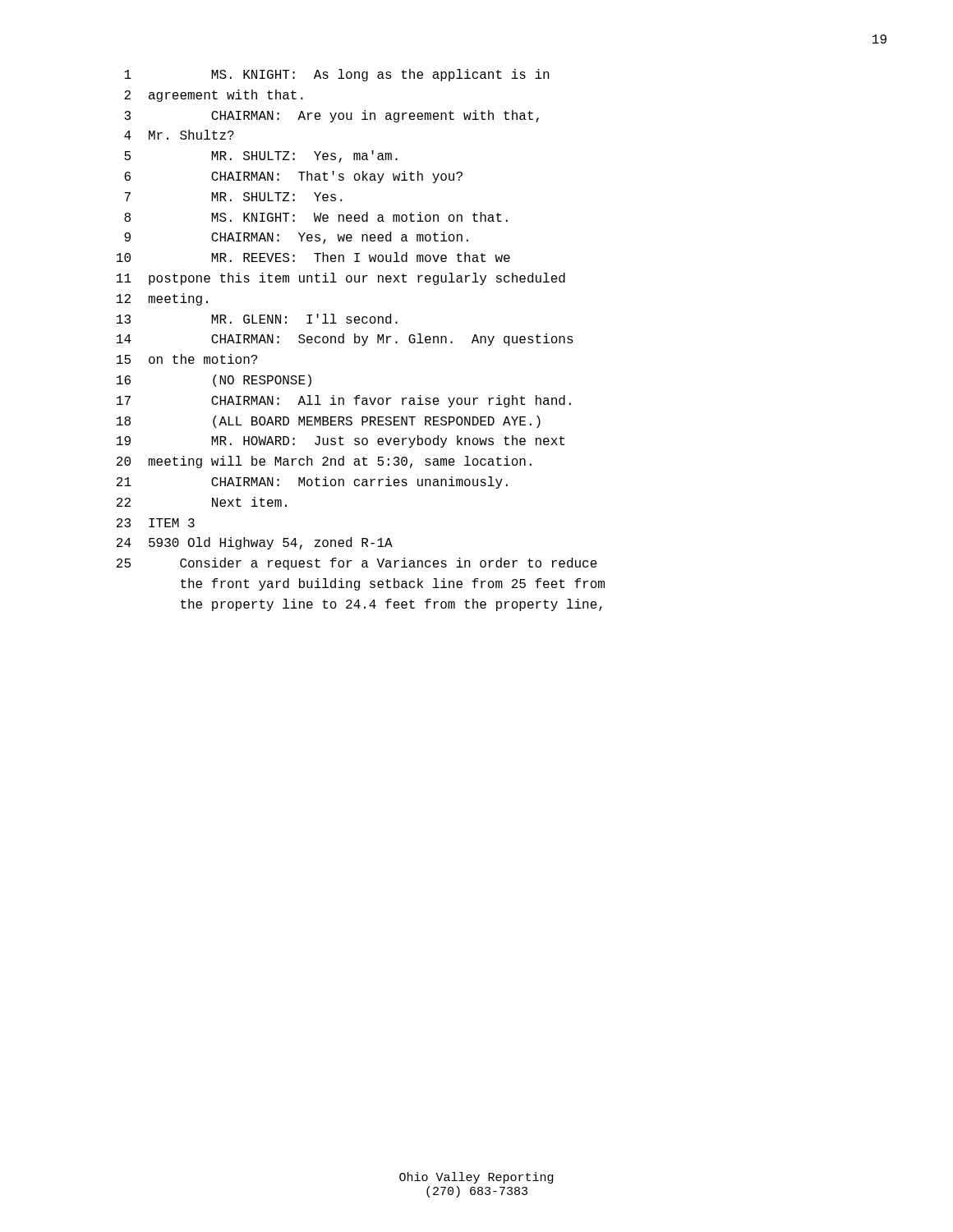The image size is (953, 1232).
Task: Find the text starting "4 Mr. Shultz?"
Action: 179,135
